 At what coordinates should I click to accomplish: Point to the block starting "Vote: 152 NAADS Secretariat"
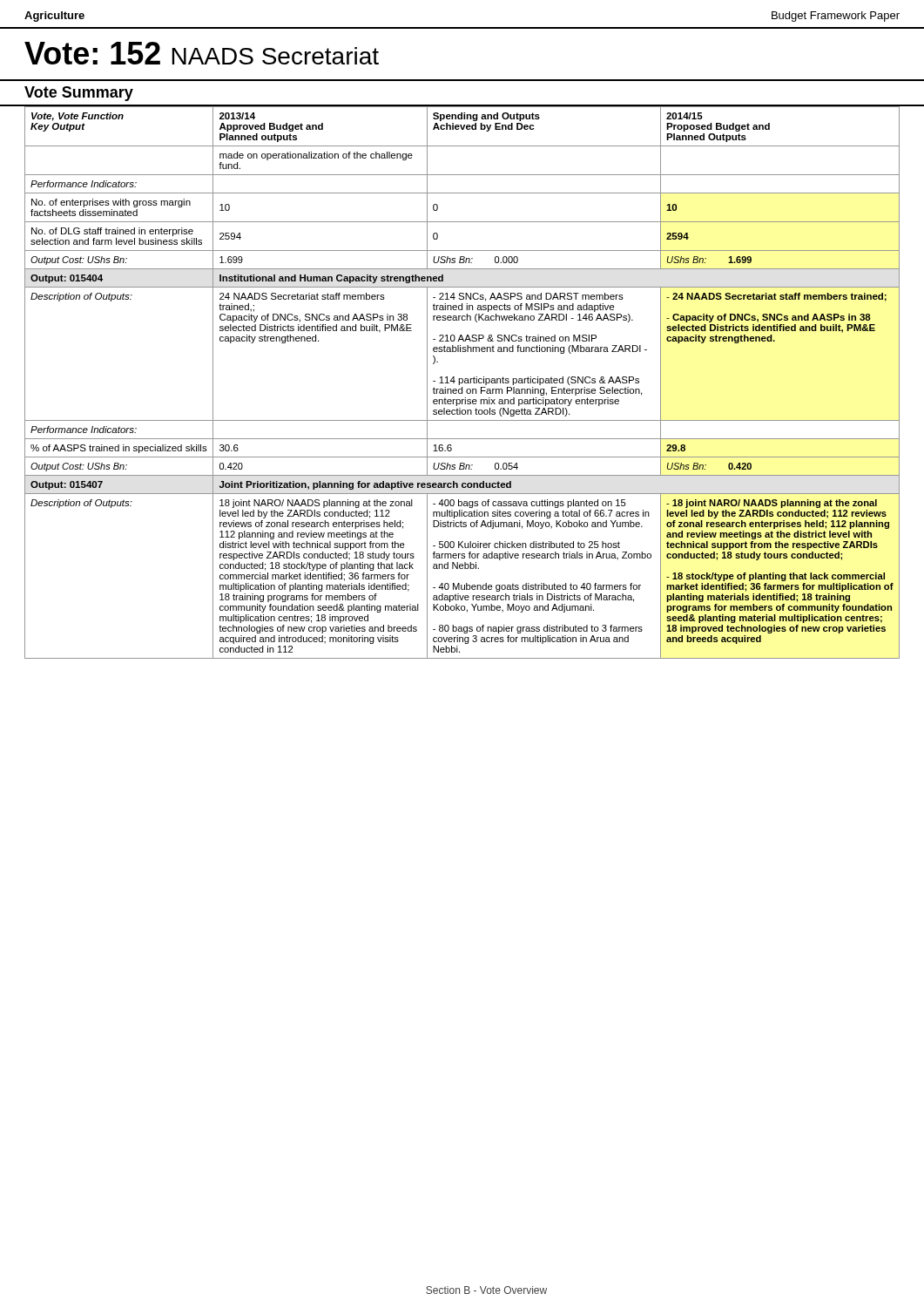point(202,53)
